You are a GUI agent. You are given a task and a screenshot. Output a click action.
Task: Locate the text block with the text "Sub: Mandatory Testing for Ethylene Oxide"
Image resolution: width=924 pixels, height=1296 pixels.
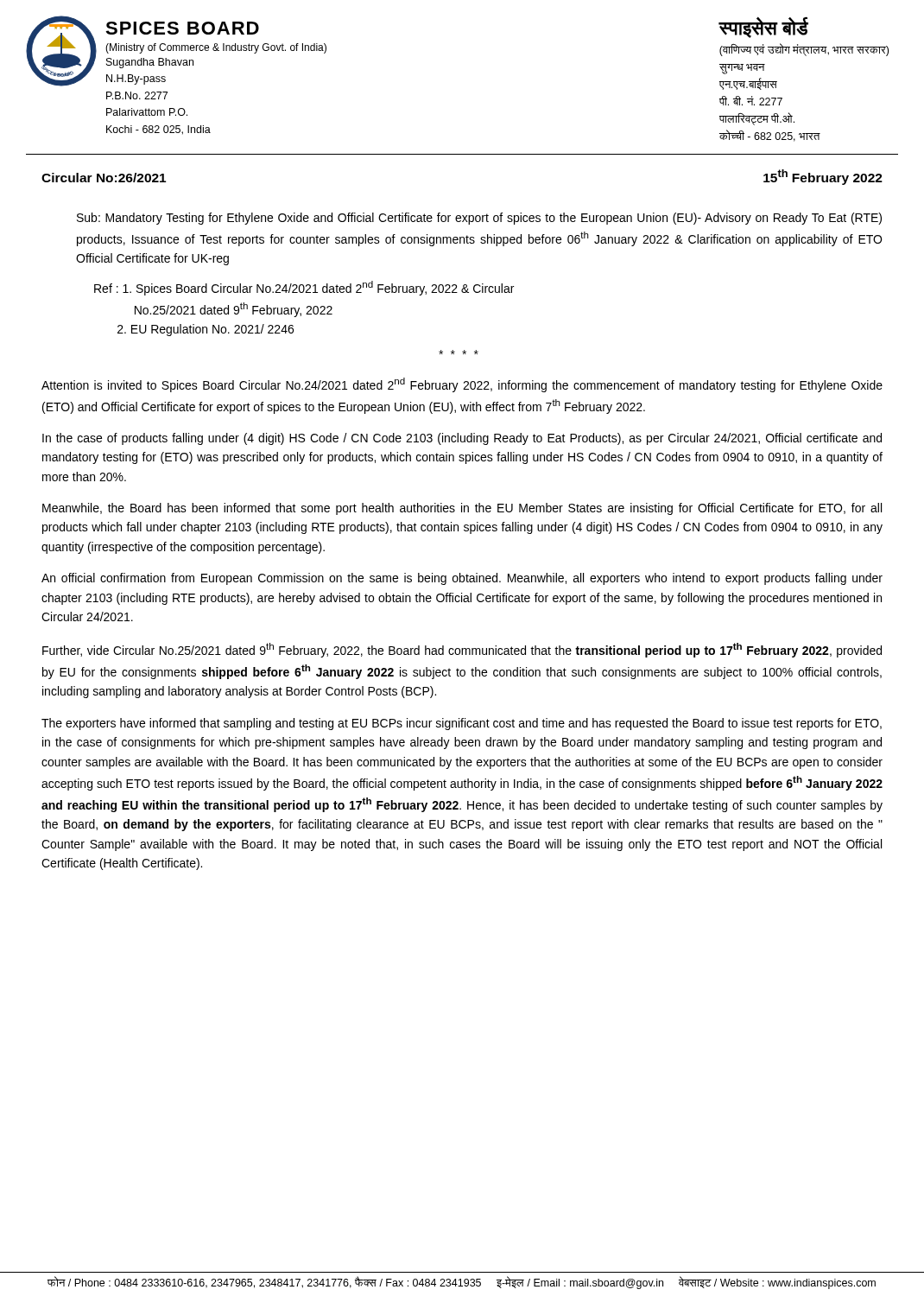479,238
